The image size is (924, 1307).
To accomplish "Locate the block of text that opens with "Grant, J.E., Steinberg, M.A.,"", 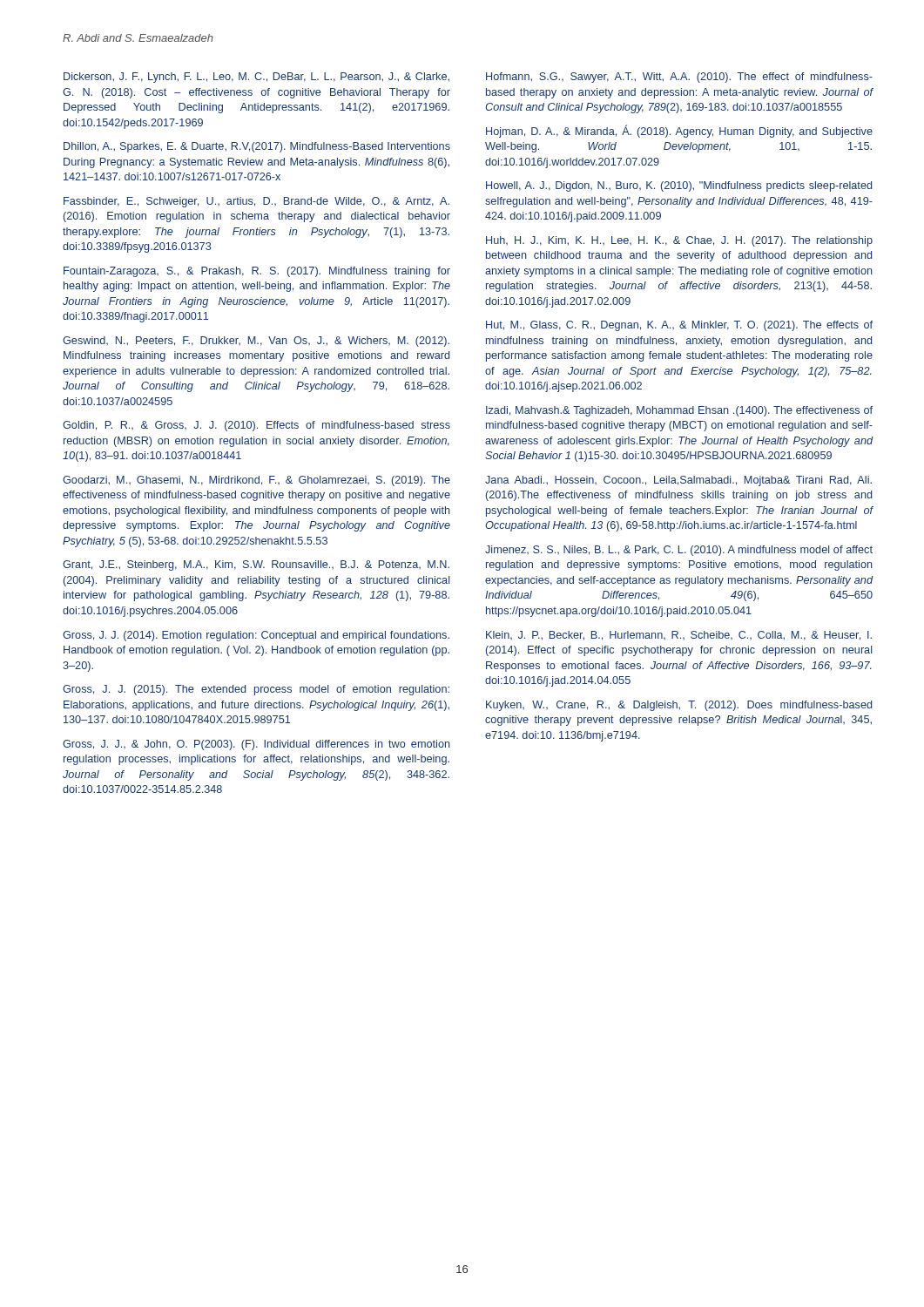I will 257,588.
